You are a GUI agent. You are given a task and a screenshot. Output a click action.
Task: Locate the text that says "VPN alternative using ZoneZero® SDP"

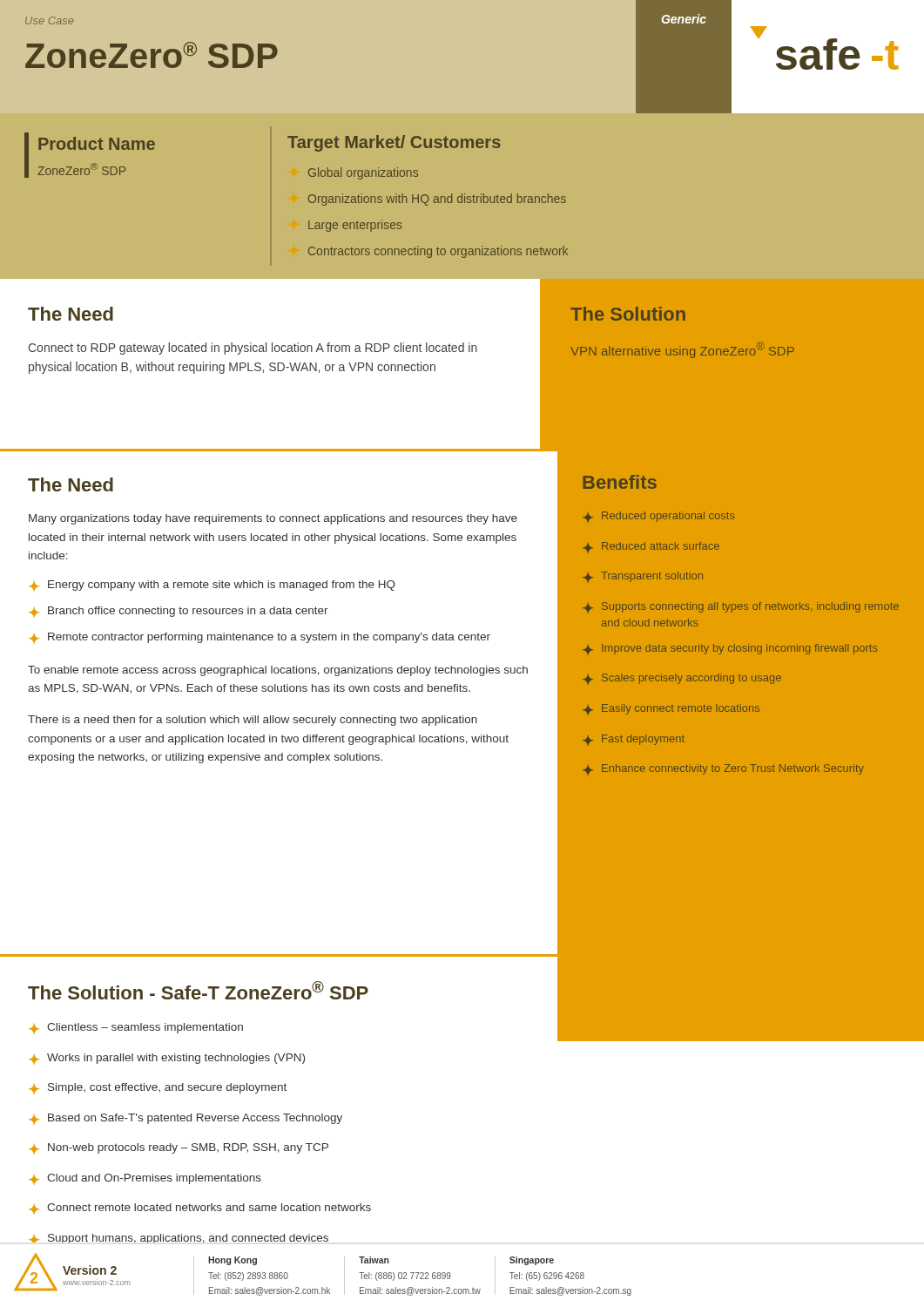click(683, 349)
